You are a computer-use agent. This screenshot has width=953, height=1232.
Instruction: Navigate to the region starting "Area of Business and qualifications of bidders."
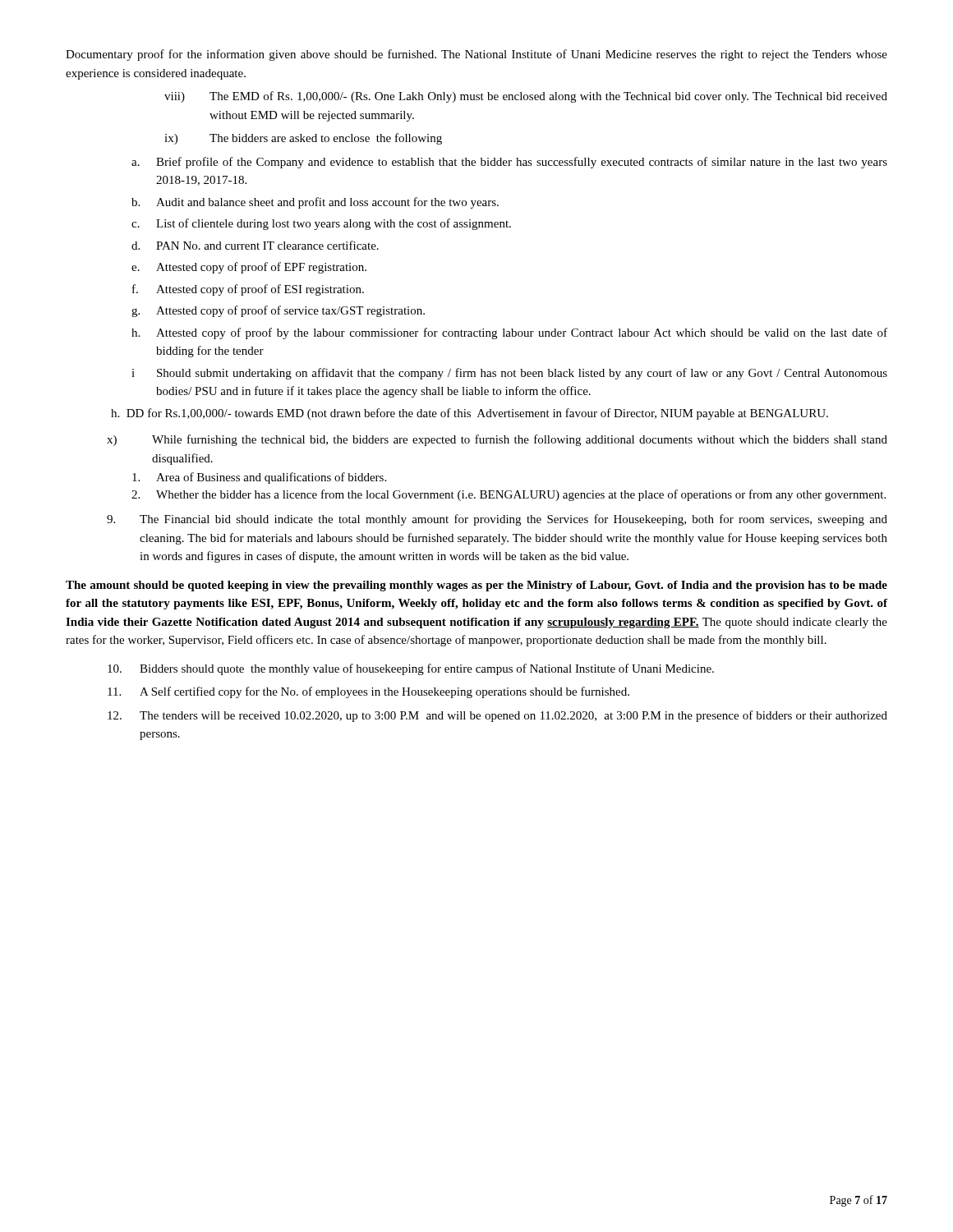coord(259,478)
